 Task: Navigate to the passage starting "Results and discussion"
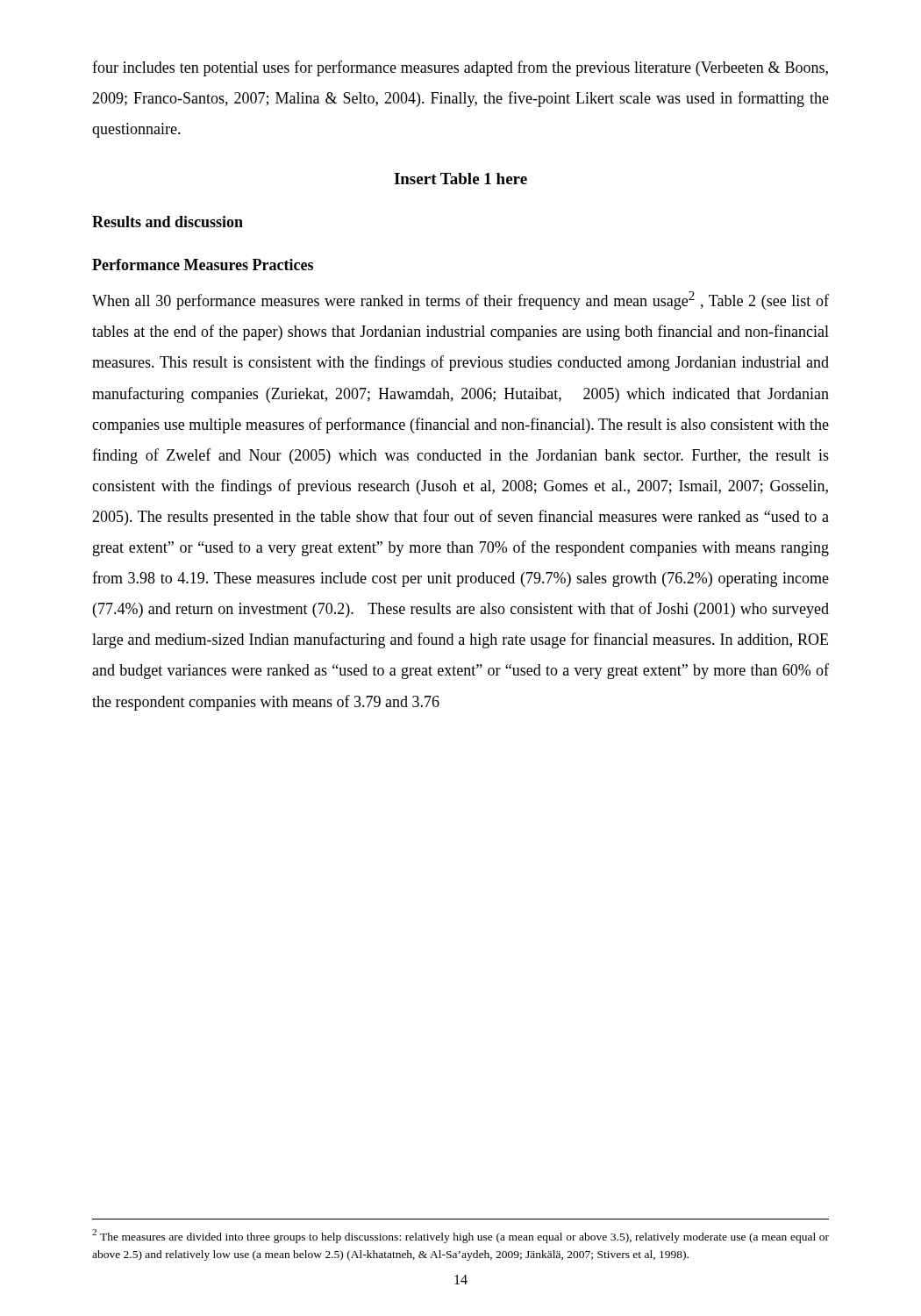coord(168,222)
